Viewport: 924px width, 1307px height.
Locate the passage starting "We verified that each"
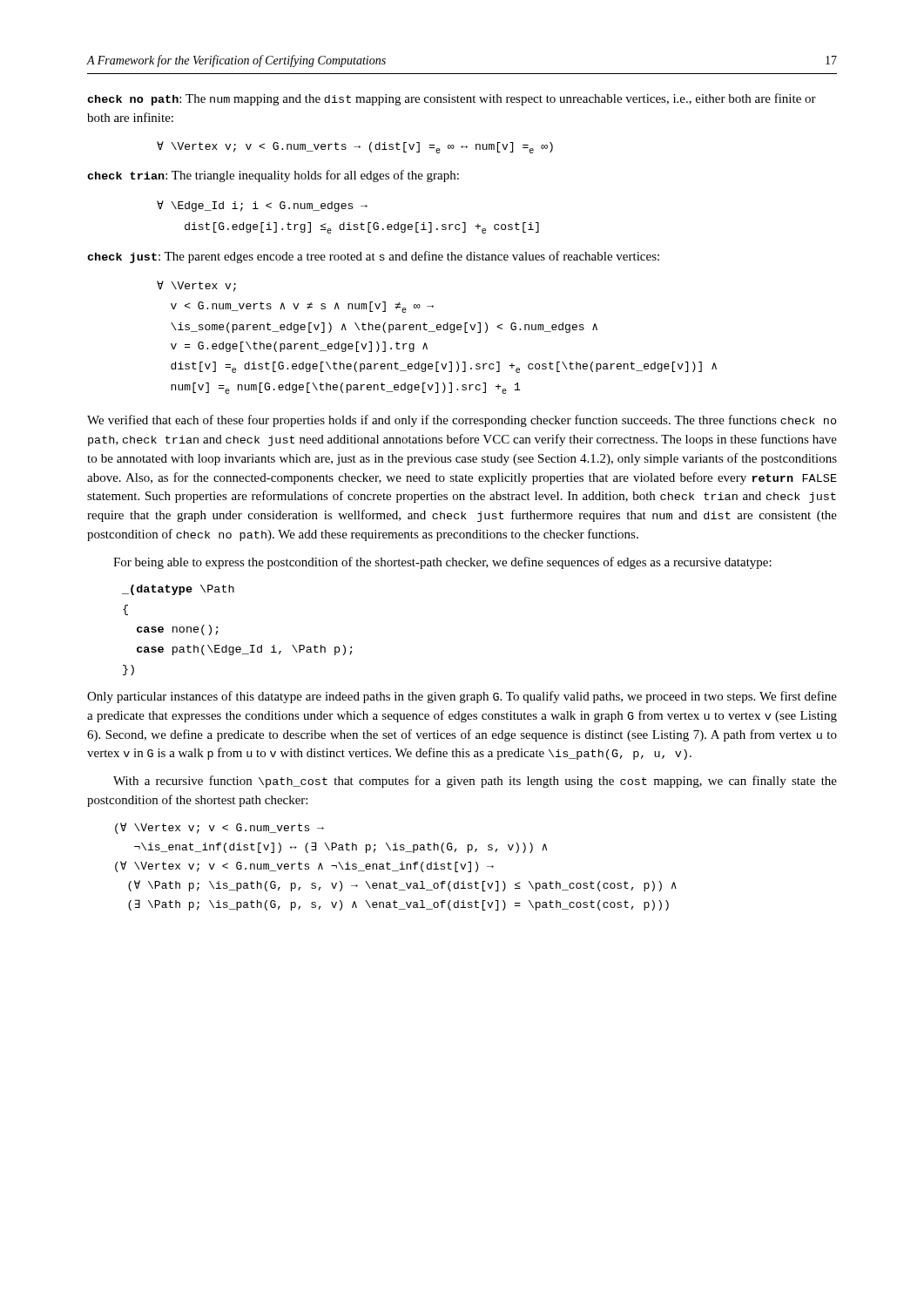[x=462, y=478]
